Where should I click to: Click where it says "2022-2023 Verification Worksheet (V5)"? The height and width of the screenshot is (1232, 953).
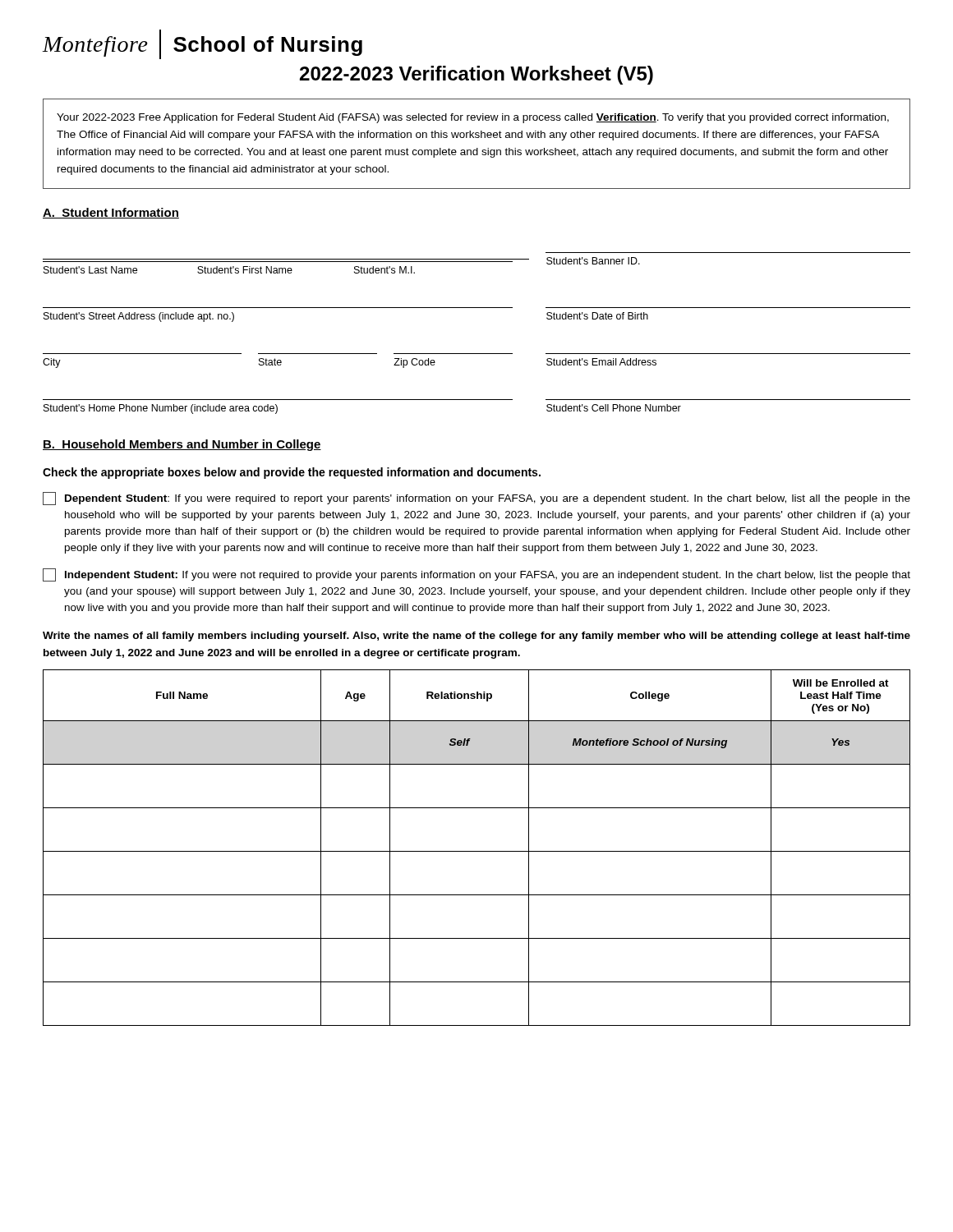tap(476, 74)
